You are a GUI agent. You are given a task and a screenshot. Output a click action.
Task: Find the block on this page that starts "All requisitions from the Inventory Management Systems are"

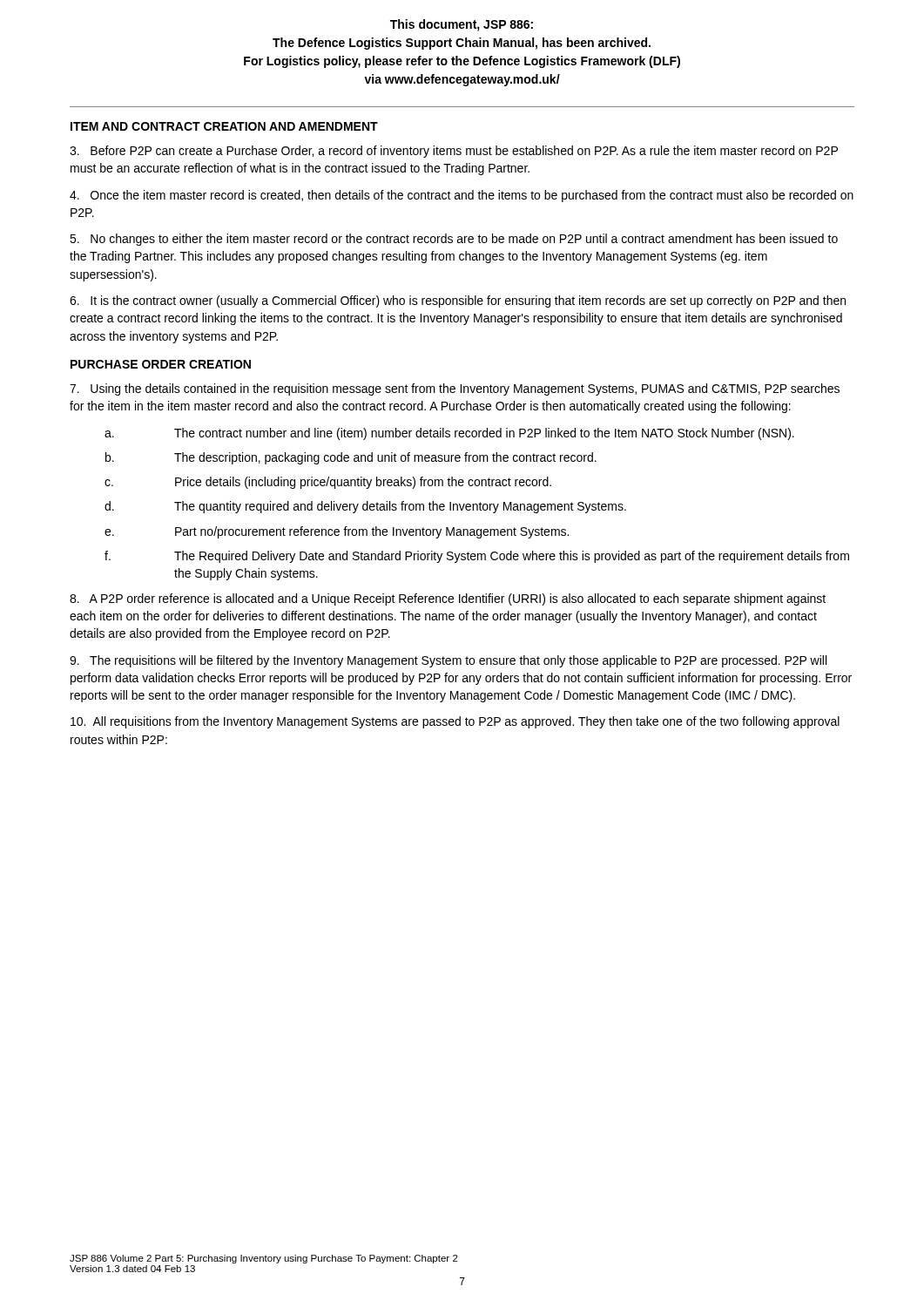pyautogui.click(x=455, y=731)
